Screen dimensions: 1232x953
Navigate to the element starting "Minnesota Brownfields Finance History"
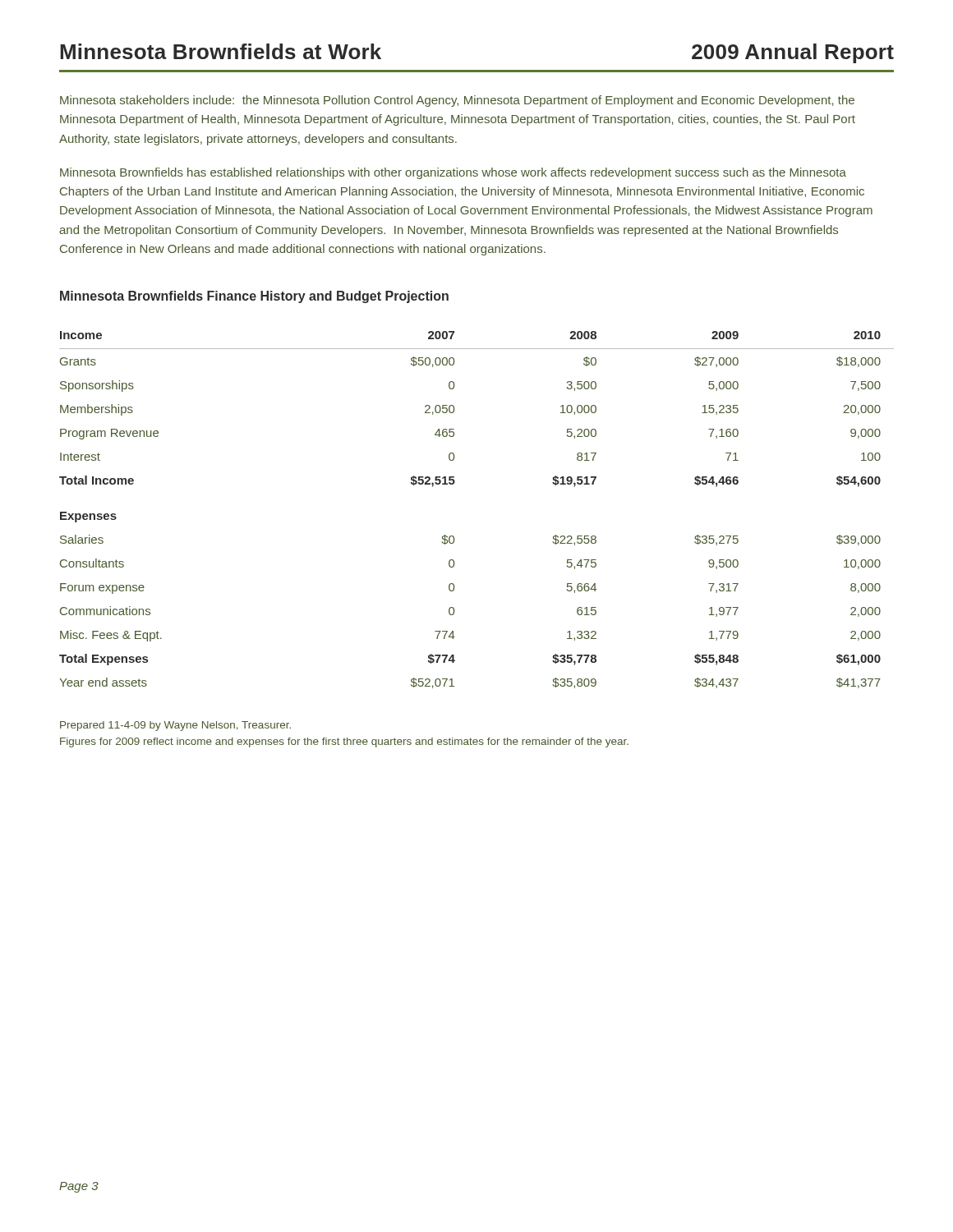click(x=254, y=296)
